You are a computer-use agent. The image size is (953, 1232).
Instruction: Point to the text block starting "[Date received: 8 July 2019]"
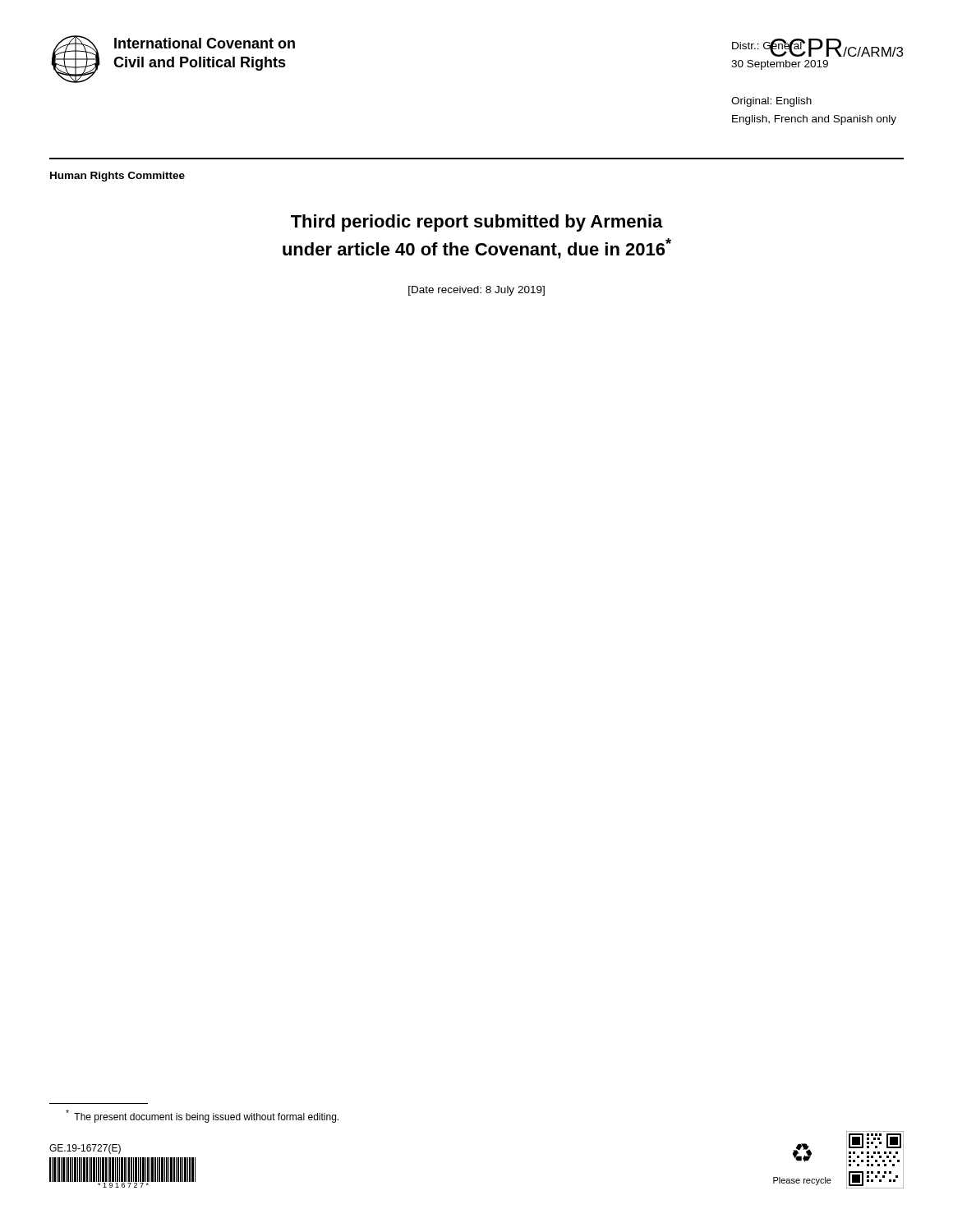476,290
